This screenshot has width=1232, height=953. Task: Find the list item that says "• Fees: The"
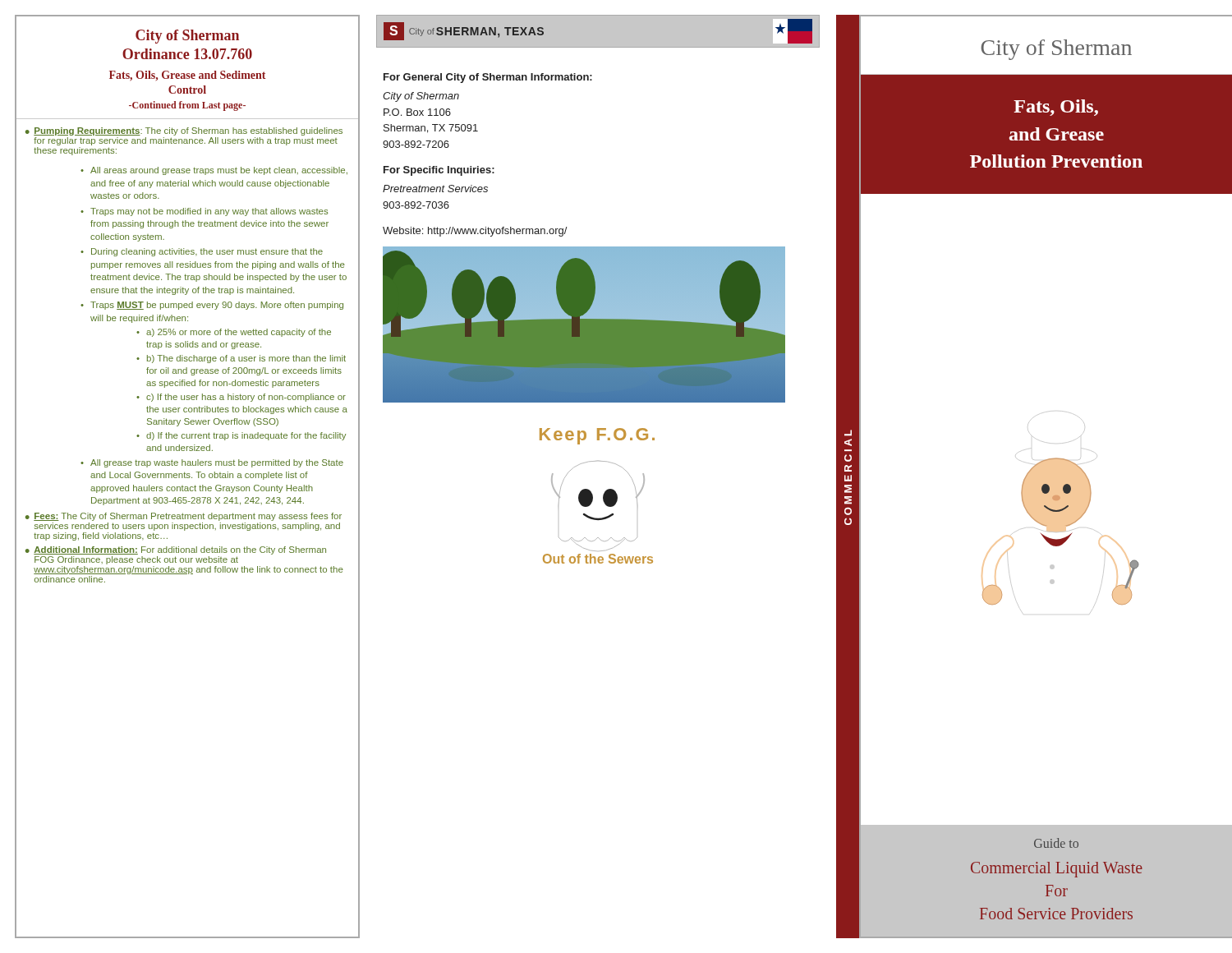pyautogui.click(x=186, y=526)
